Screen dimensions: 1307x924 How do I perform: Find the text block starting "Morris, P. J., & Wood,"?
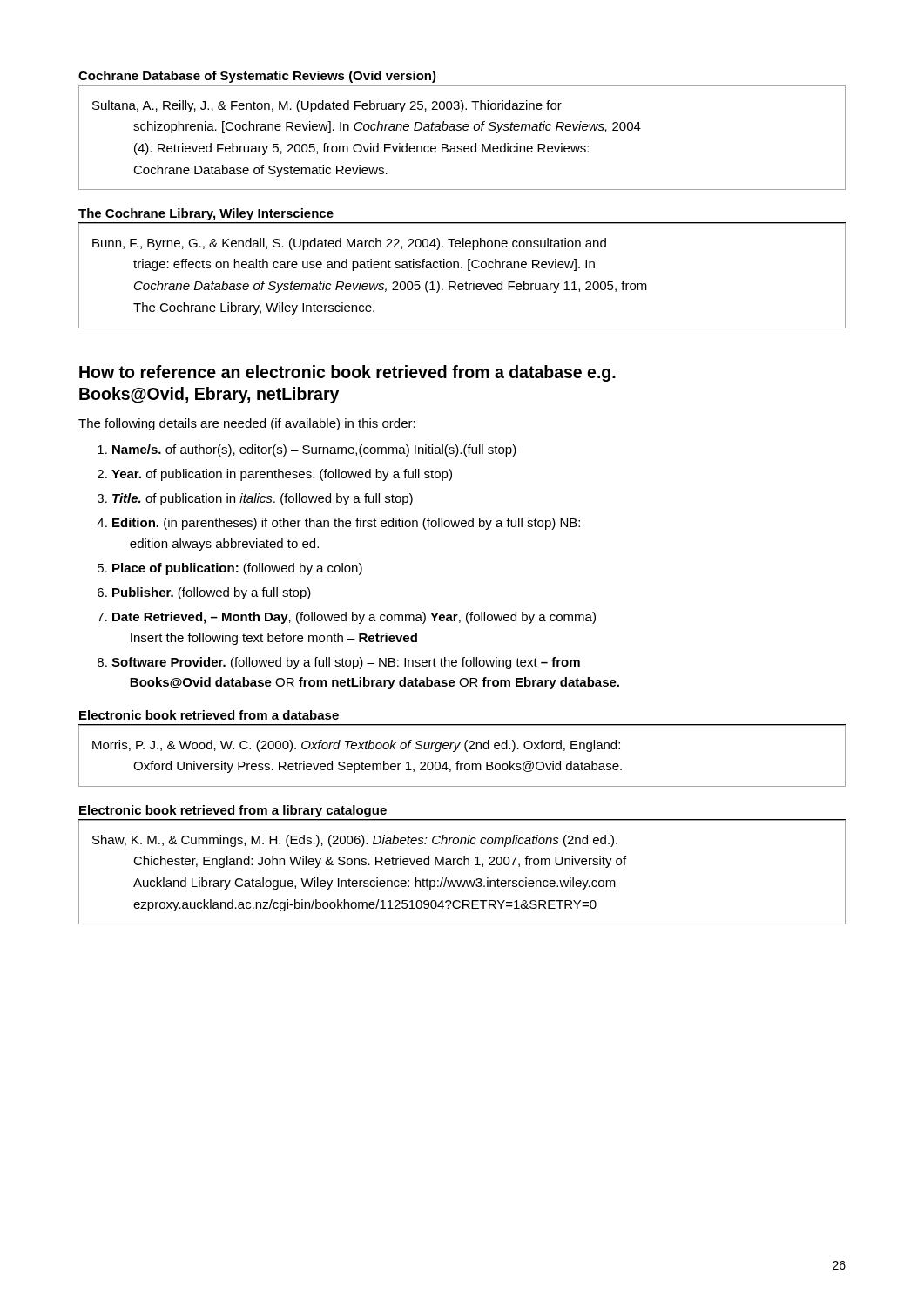462,756
